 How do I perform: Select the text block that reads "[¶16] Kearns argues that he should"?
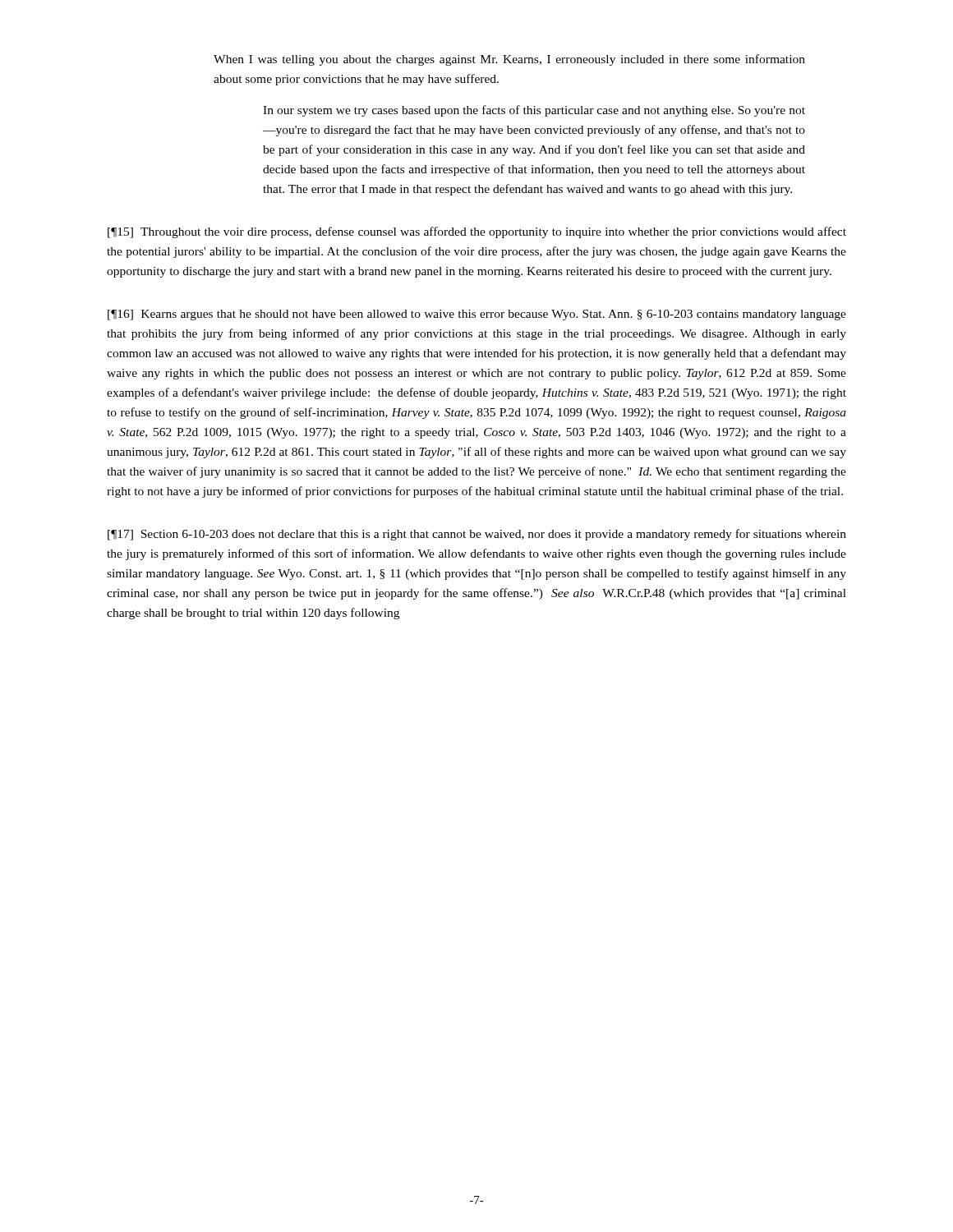point(476,403)
